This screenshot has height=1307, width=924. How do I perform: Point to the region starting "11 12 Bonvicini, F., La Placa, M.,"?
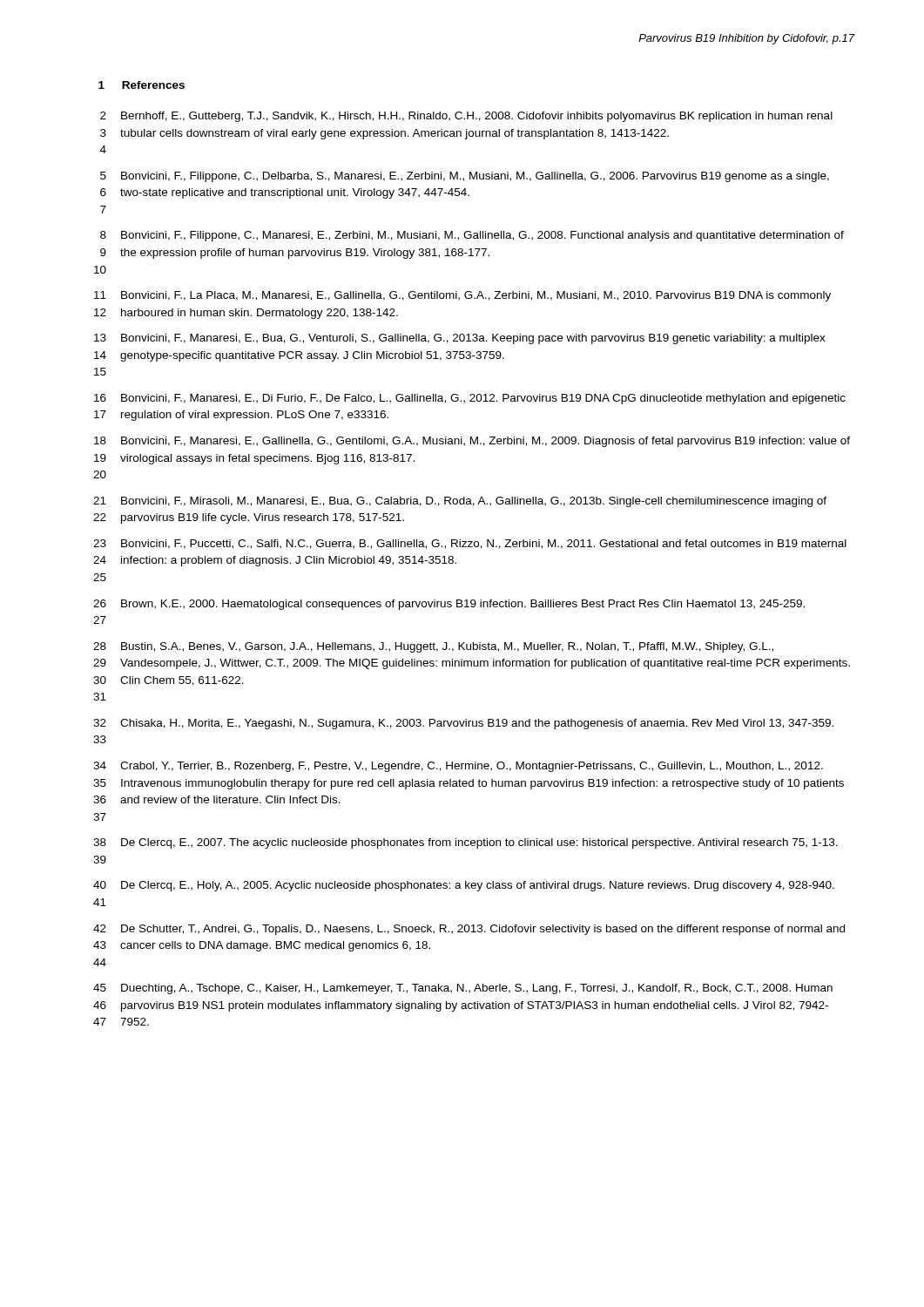(x=462, y=304)
